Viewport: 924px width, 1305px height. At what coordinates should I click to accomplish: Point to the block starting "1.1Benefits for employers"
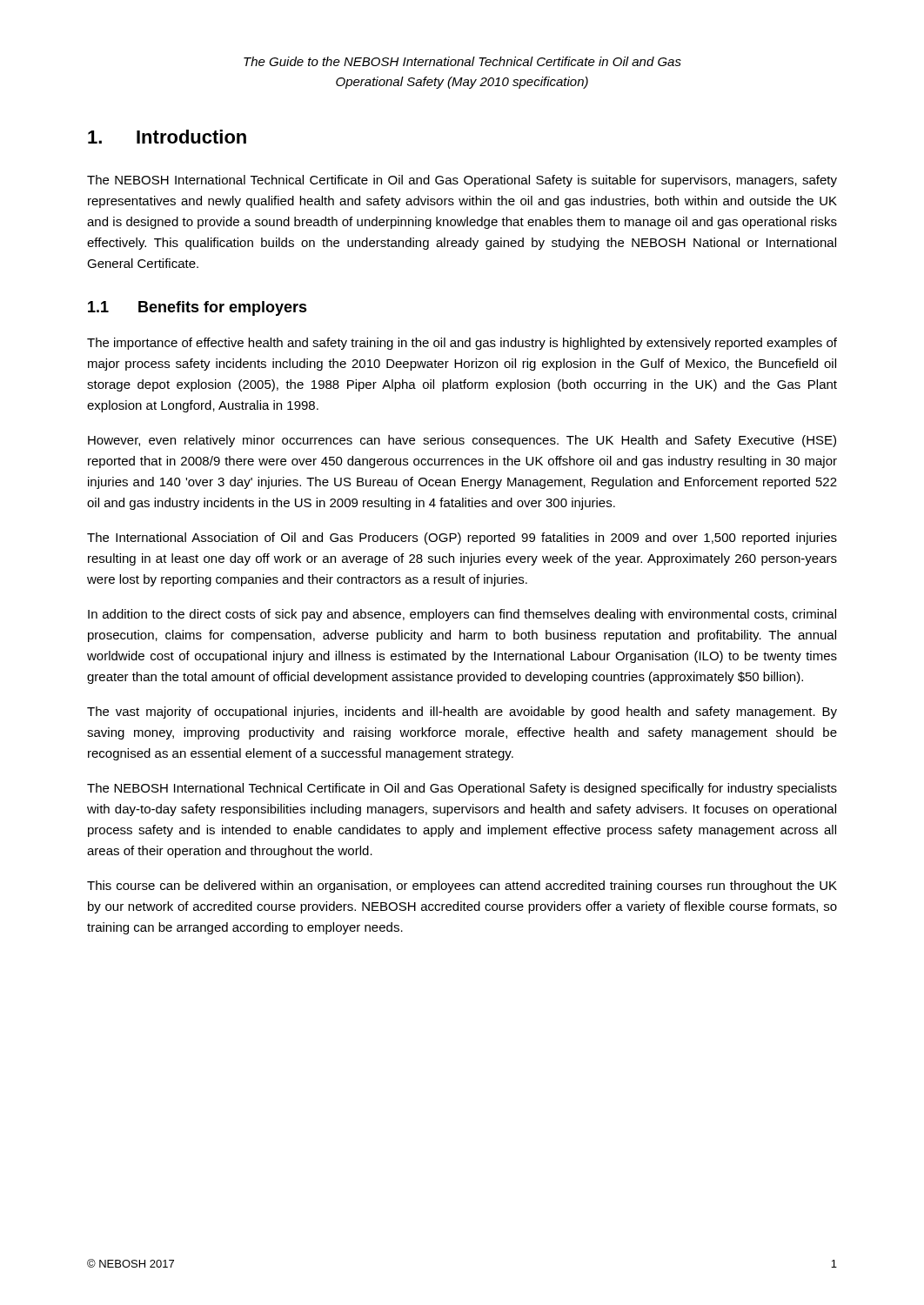(197, 308)
